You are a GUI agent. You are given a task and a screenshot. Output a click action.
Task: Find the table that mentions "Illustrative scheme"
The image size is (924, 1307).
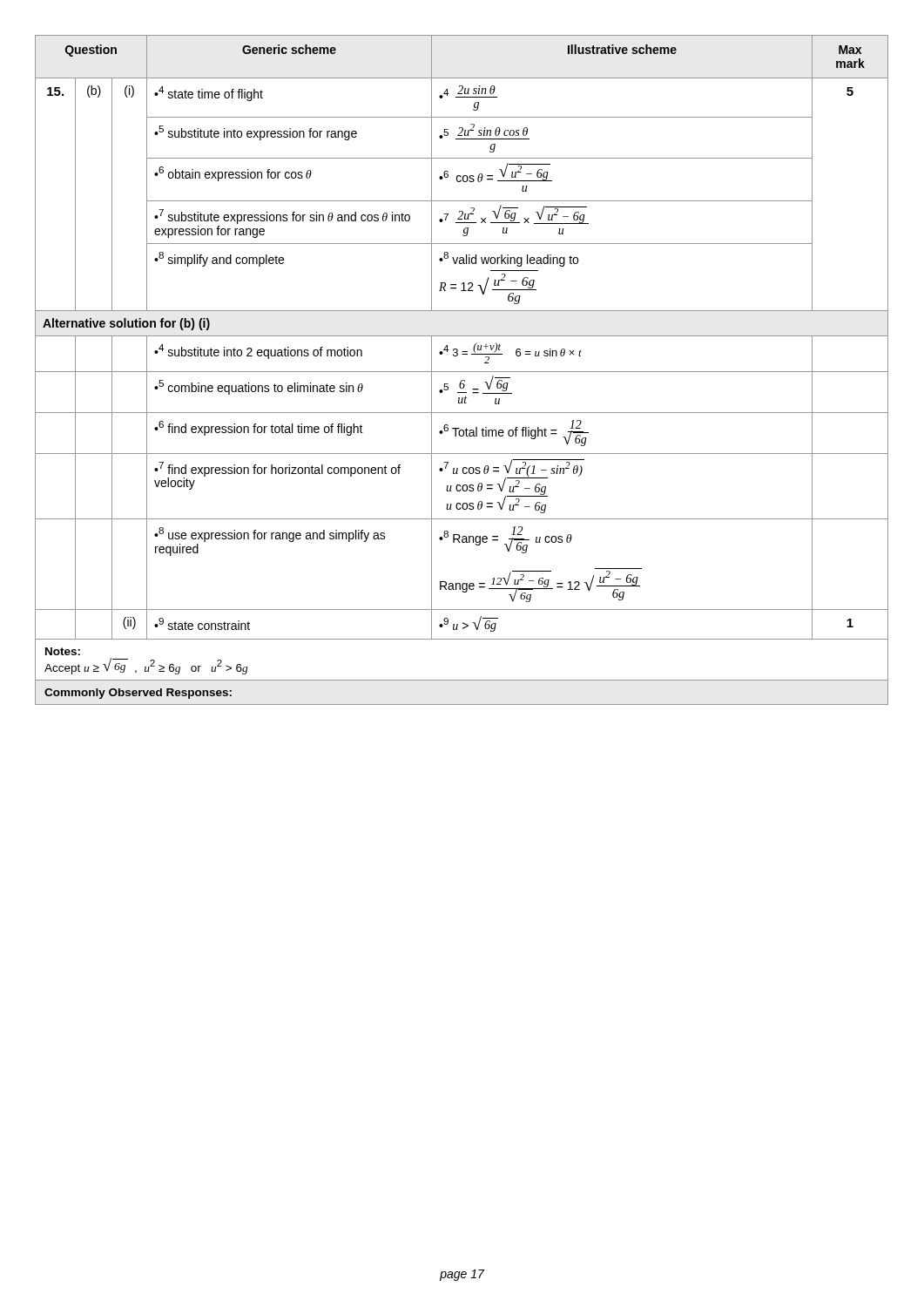point(462,337)
